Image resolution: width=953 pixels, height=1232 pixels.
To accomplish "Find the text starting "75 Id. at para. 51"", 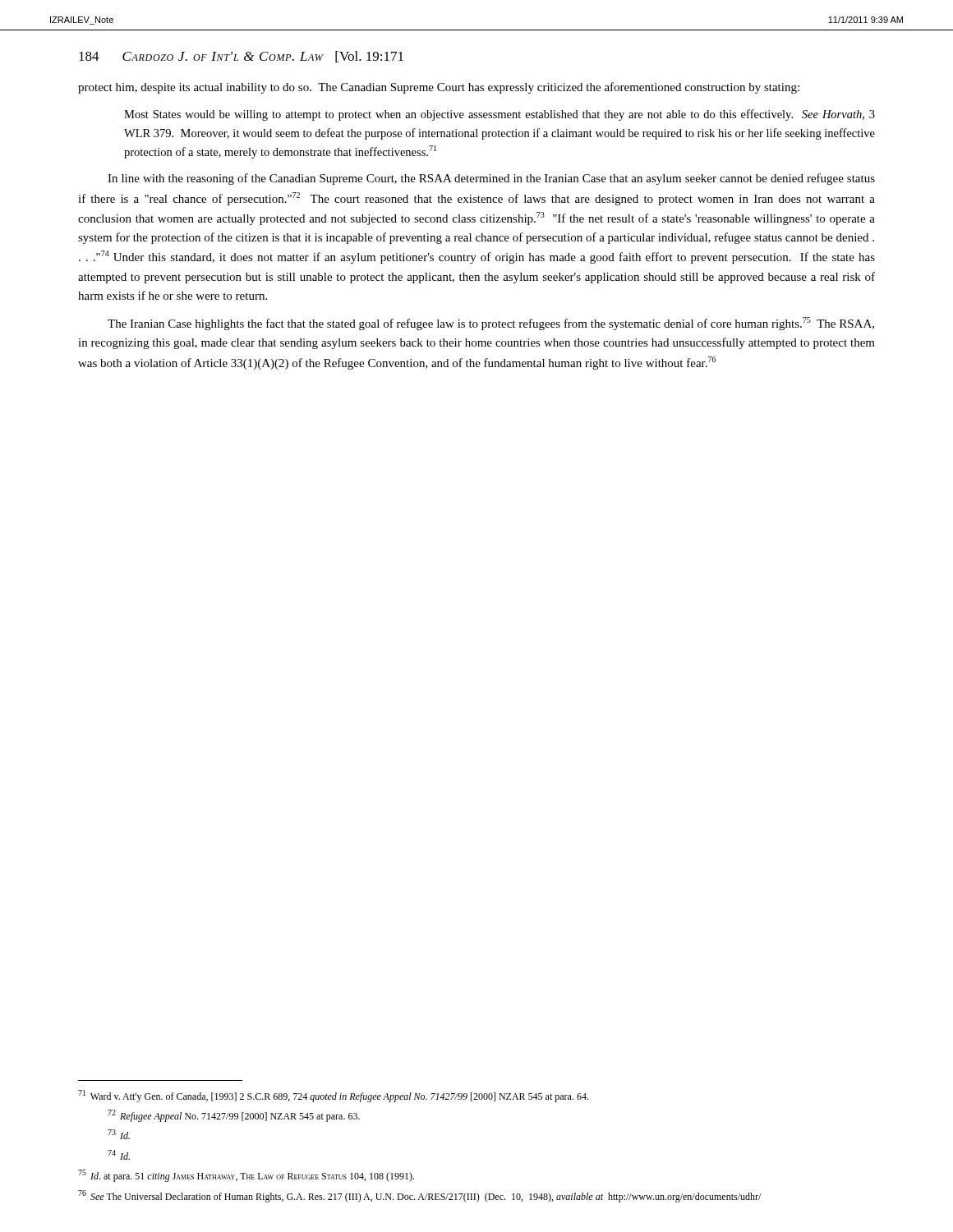I will [246, 1175].
